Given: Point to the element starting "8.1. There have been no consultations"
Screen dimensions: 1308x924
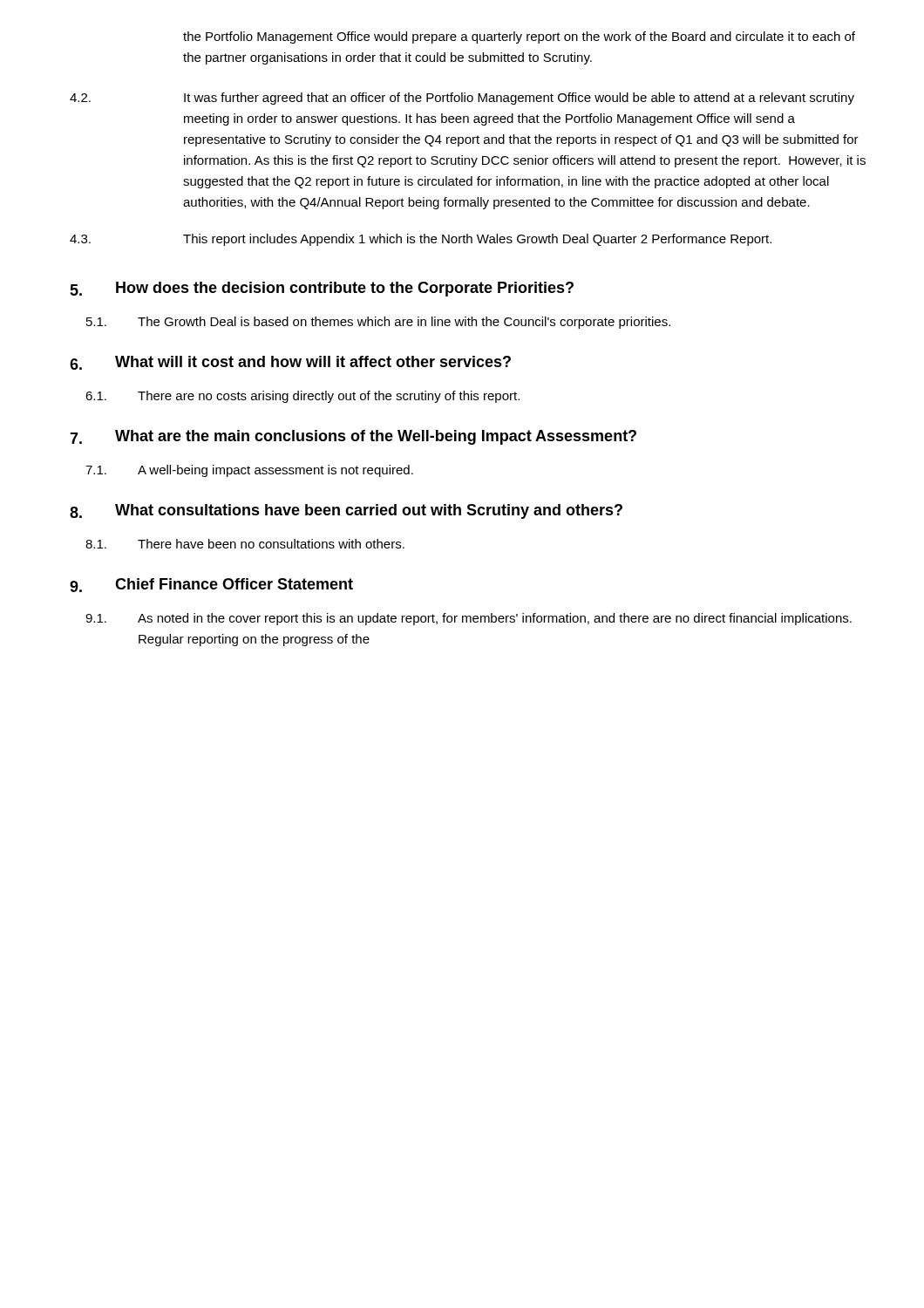Looking at the screenshot, I should pos(245,544).
